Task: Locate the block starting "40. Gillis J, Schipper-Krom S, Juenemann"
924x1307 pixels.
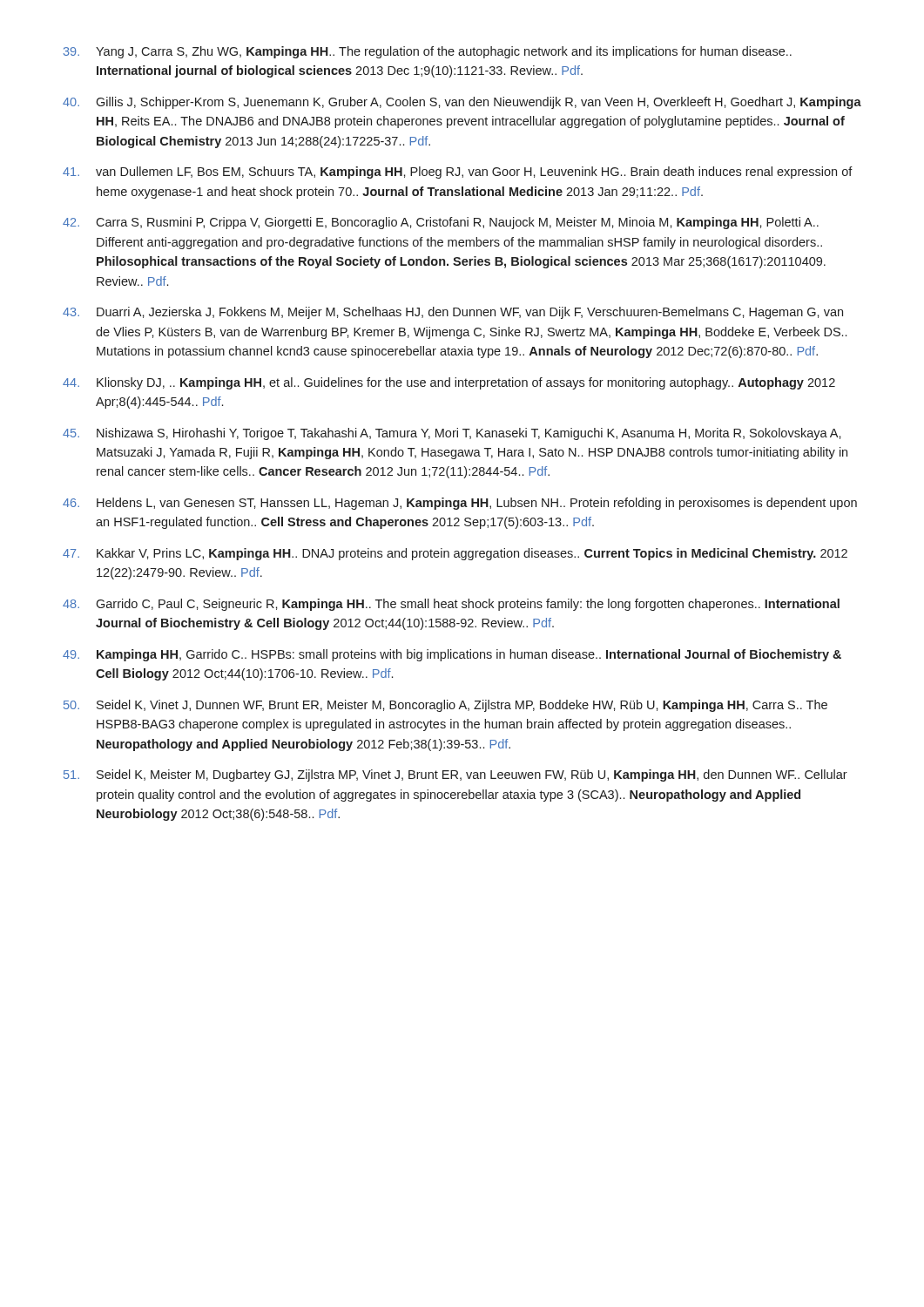Action: pyautogui.click(x=462, y=122)
